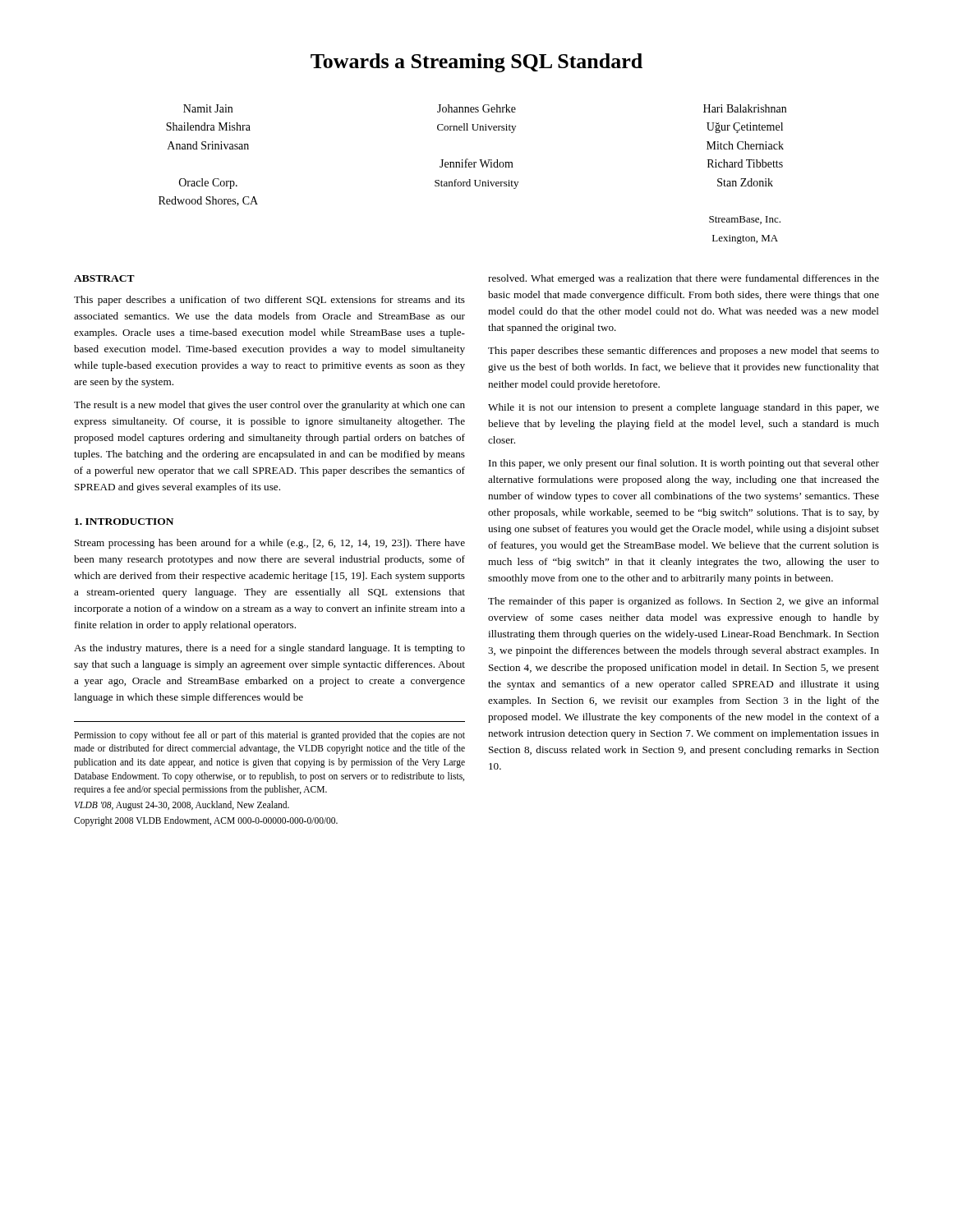Locate the block of text that opens with "Stream processing has been around for a while"
The height and width of the screenshot is (1232, 953).
click(x=269, y=584)
